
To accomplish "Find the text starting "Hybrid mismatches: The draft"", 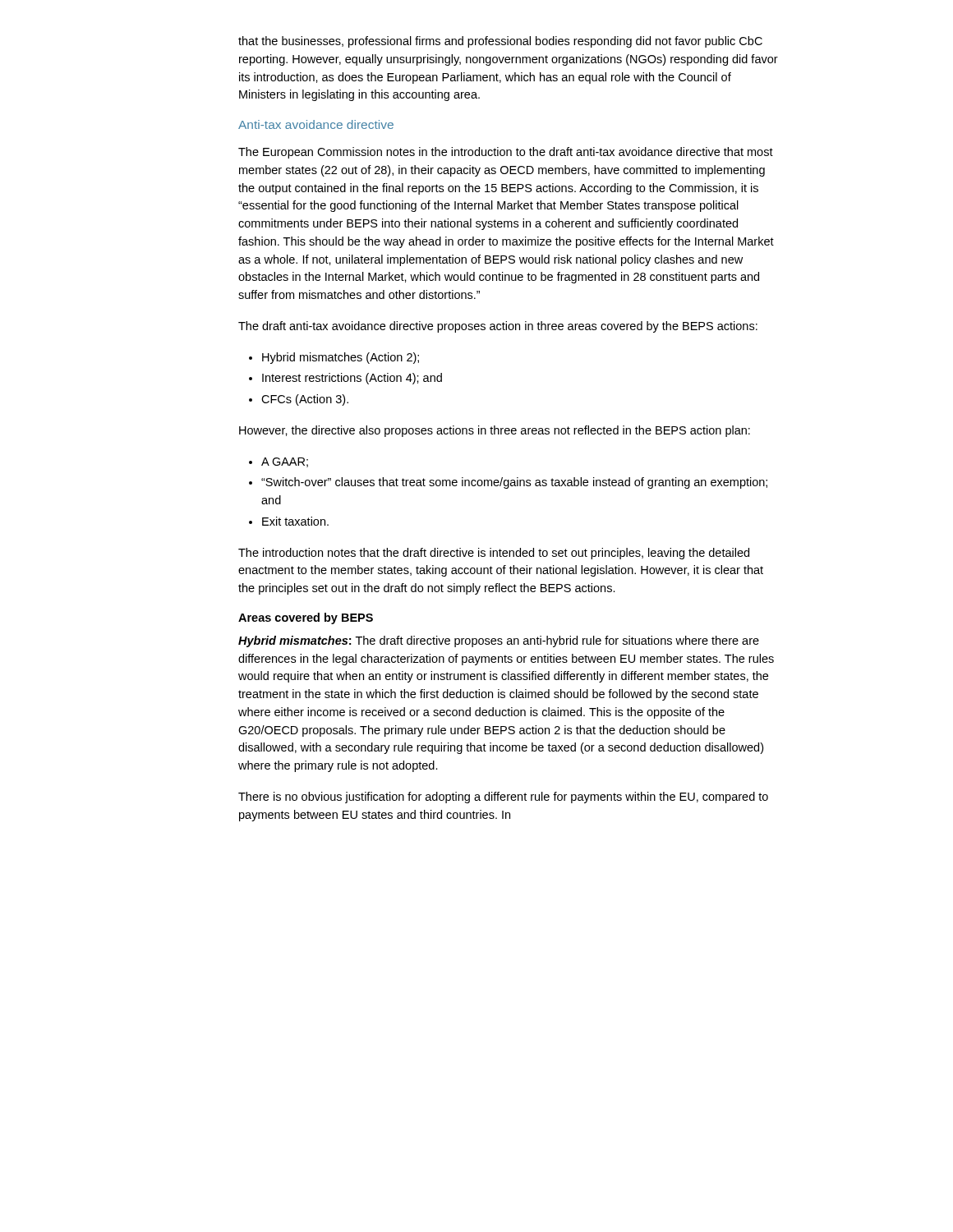I will [506, 703].
